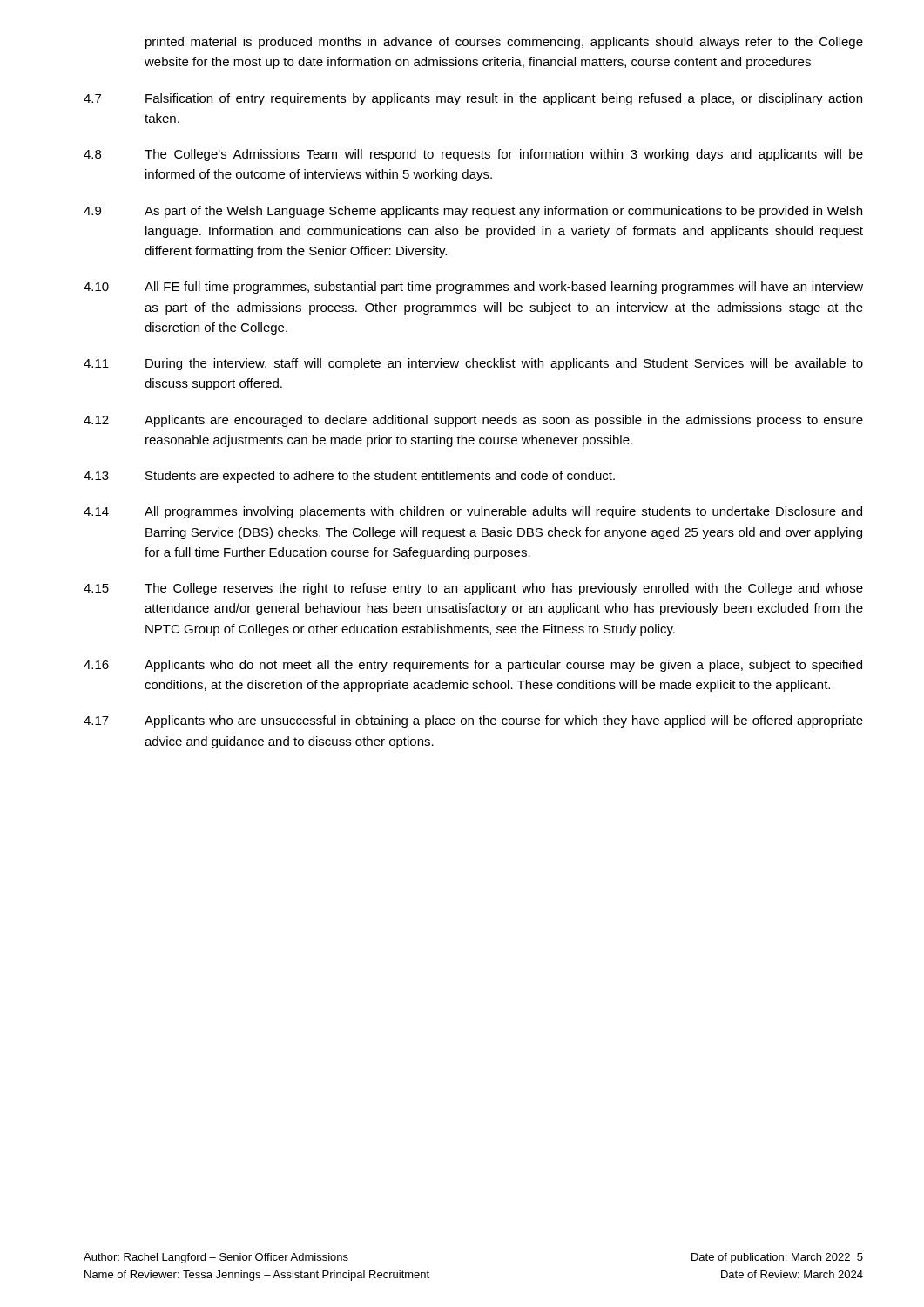Select the list item that reads "4.14 All programmes involving placements with children"
This screenshot has width=924, height=1307.
coord(473,532)
